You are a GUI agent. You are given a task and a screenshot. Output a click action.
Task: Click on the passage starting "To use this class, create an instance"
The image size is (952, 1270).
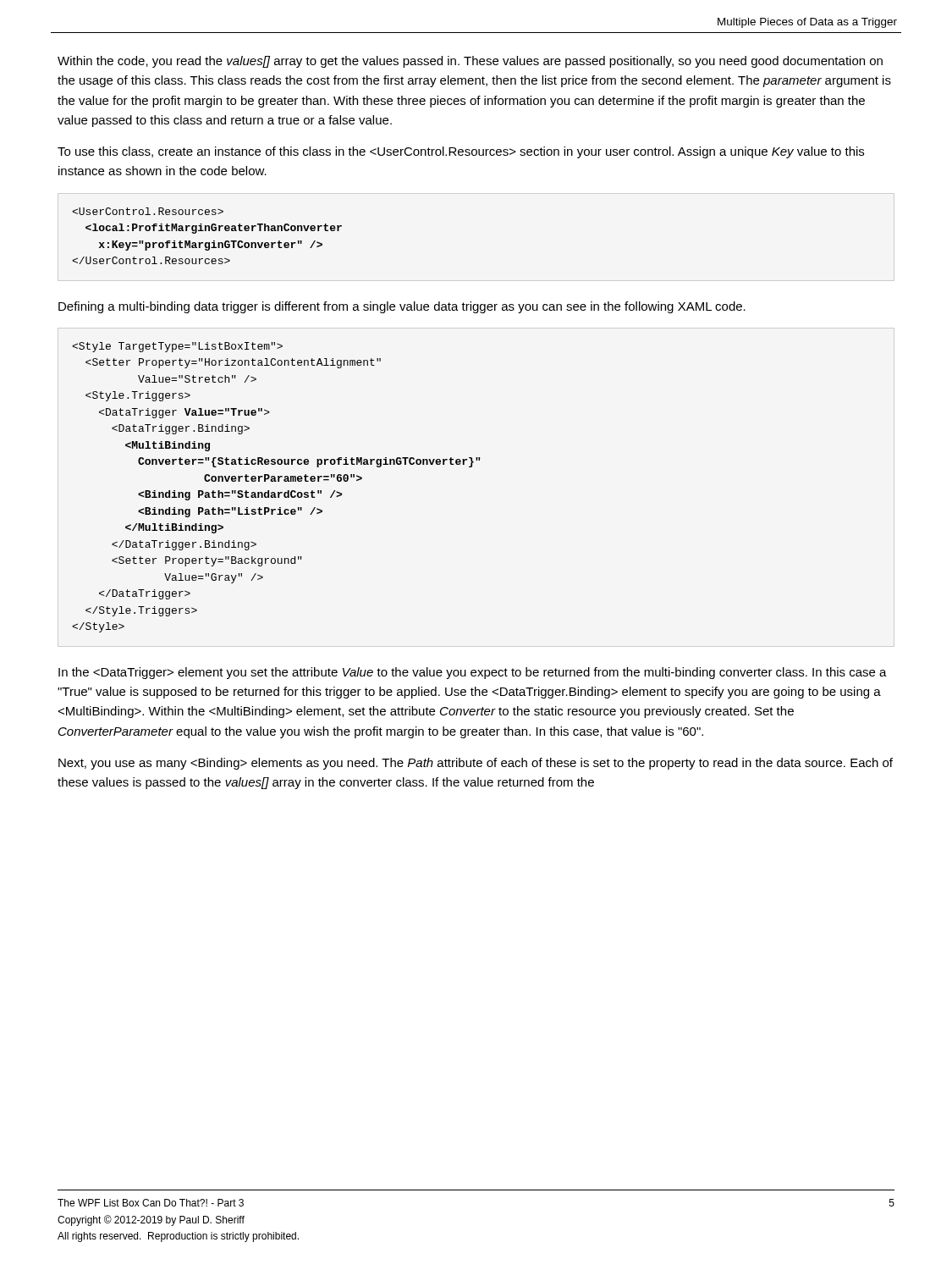pos(461,161)
